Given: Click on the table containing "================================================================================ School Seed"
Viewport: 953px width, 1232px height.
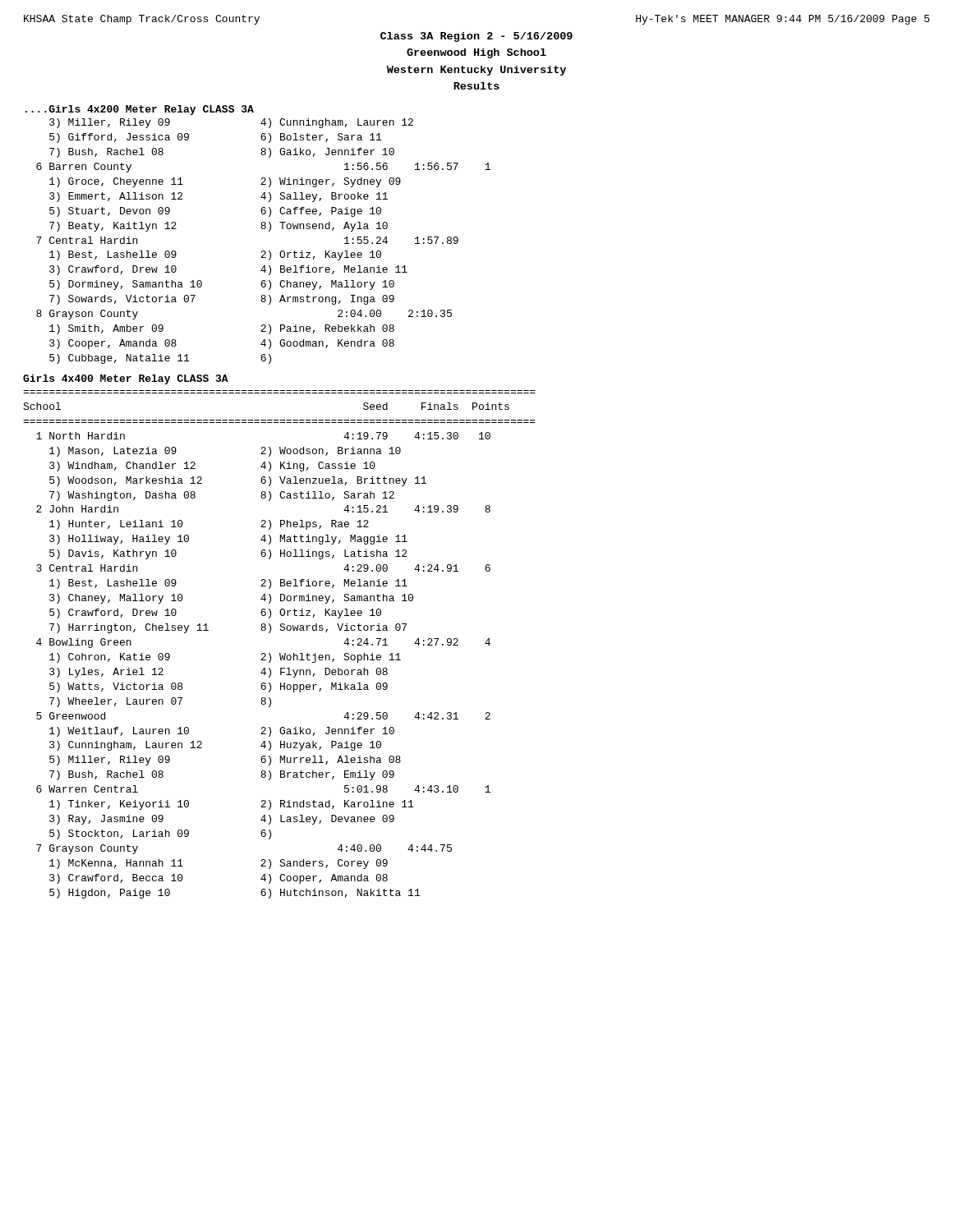Looking at the screenshot, I should click(476, 643).
